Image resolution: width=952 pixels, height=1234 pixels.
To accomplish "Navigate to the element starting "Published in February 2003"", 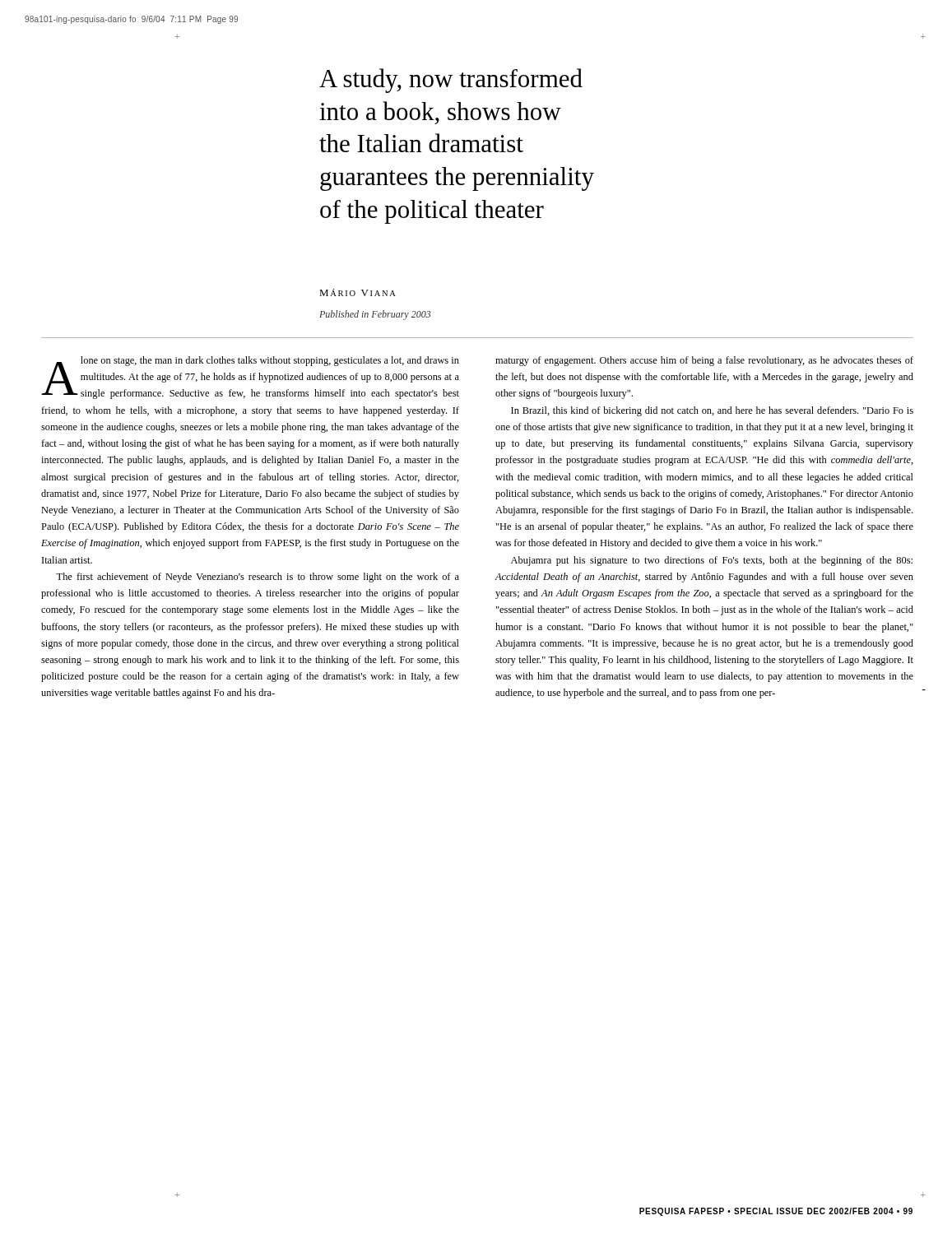I will tap(375, 315).
